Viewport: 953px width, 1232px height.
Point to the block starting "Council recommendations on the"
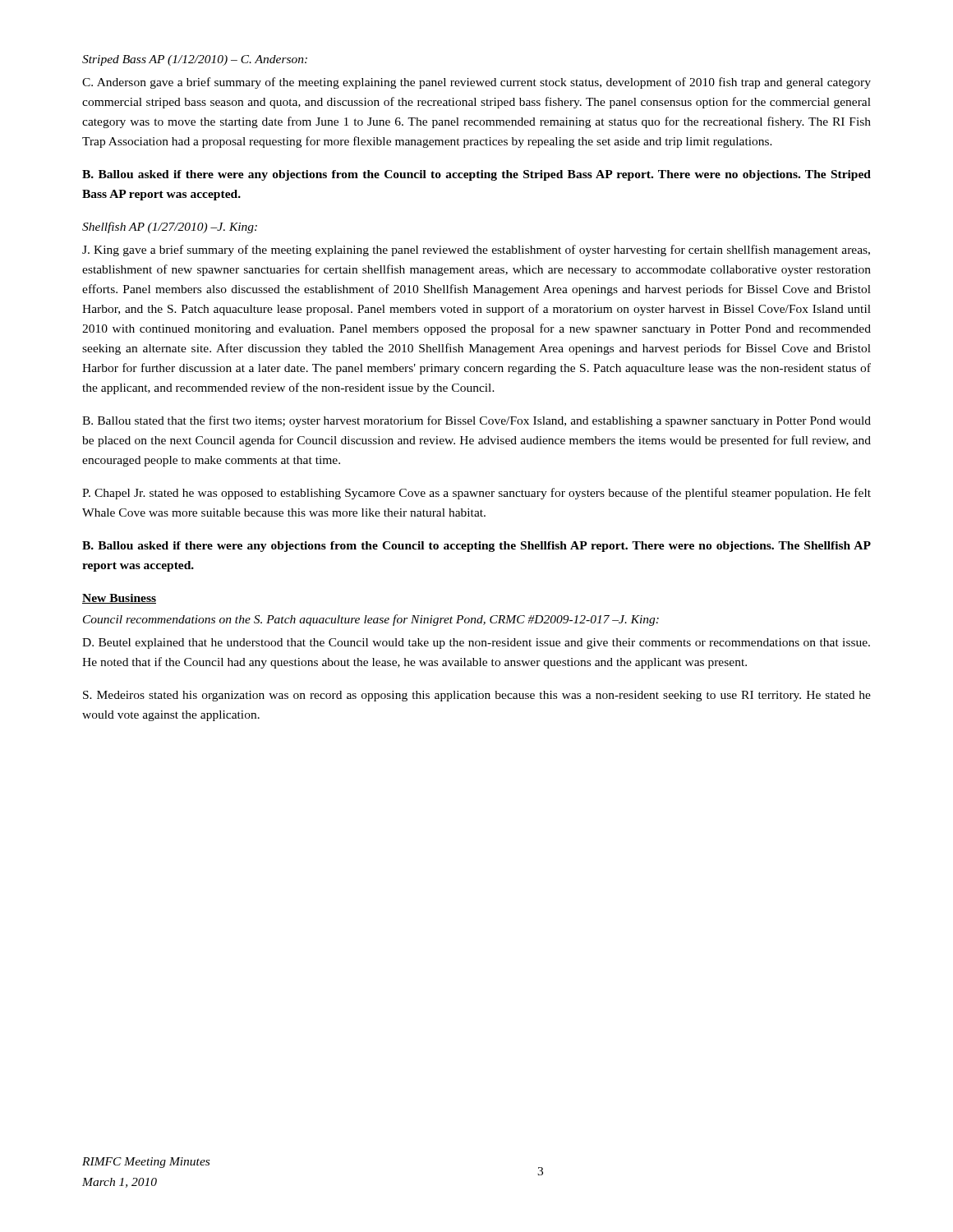[371, 619]
